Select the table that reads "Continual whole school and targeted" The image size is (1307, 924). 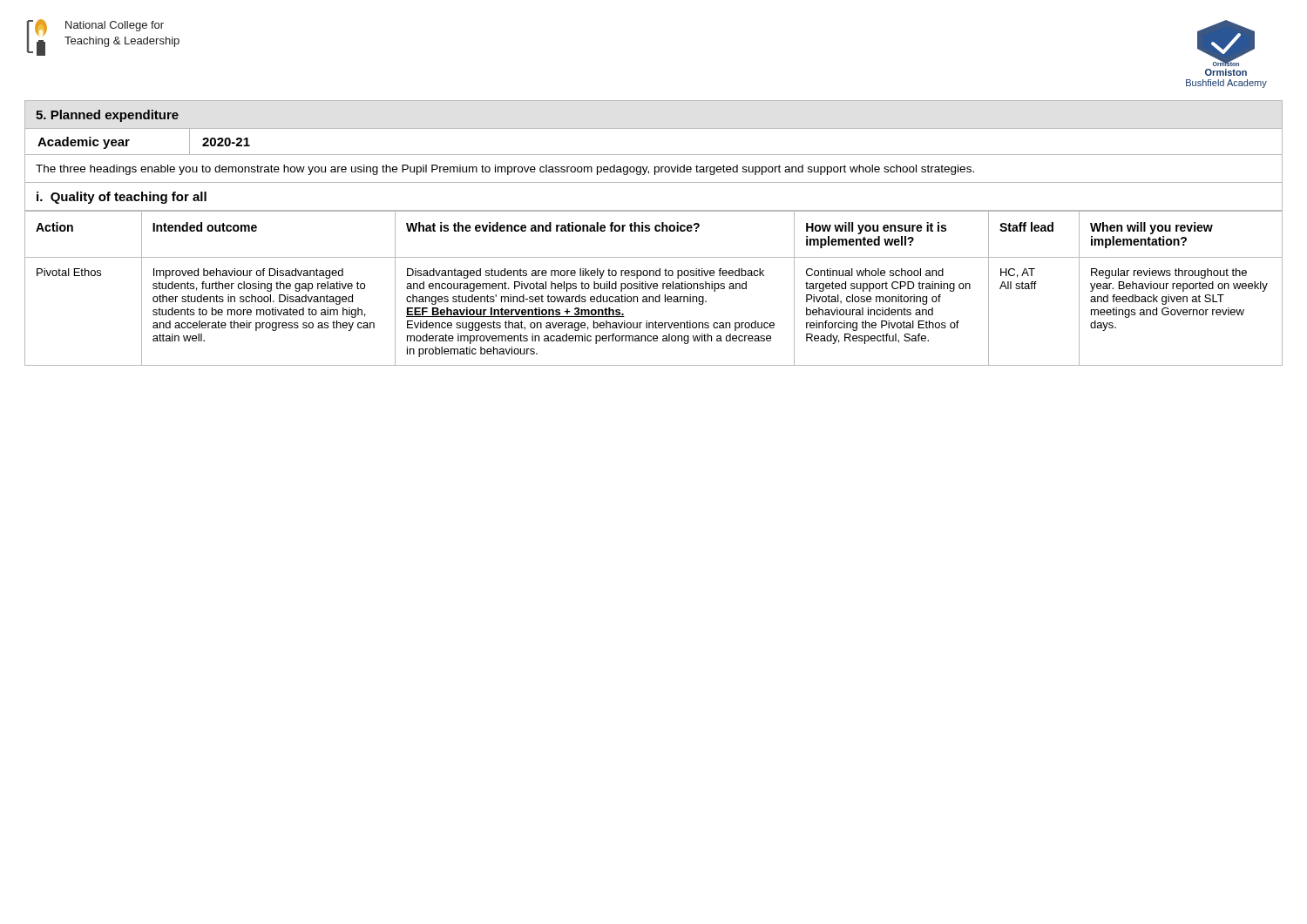(x=654, y=288)
